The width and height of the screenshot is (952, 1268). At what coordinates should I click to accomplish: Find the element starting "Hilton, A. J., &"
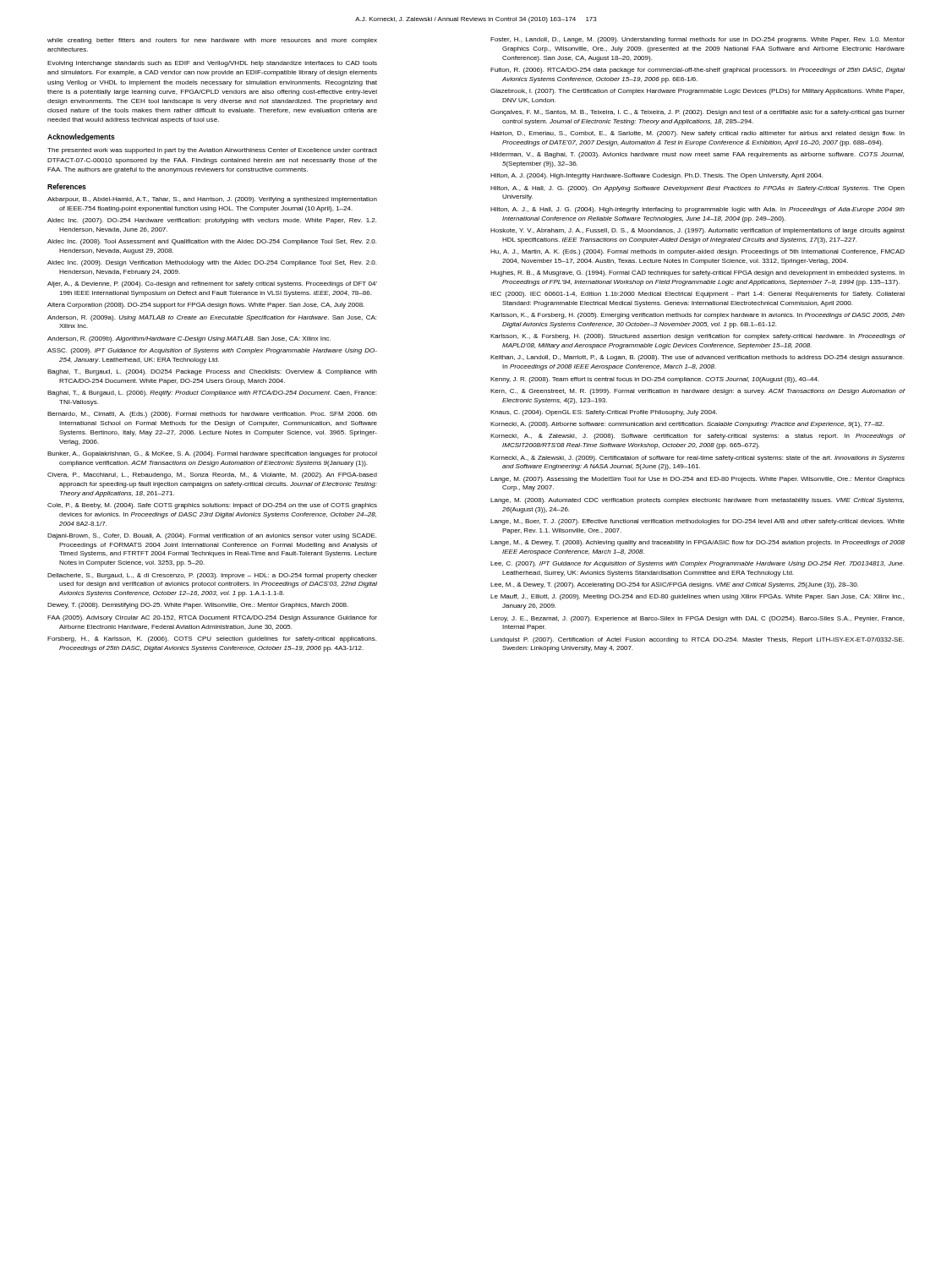[698, 214]
